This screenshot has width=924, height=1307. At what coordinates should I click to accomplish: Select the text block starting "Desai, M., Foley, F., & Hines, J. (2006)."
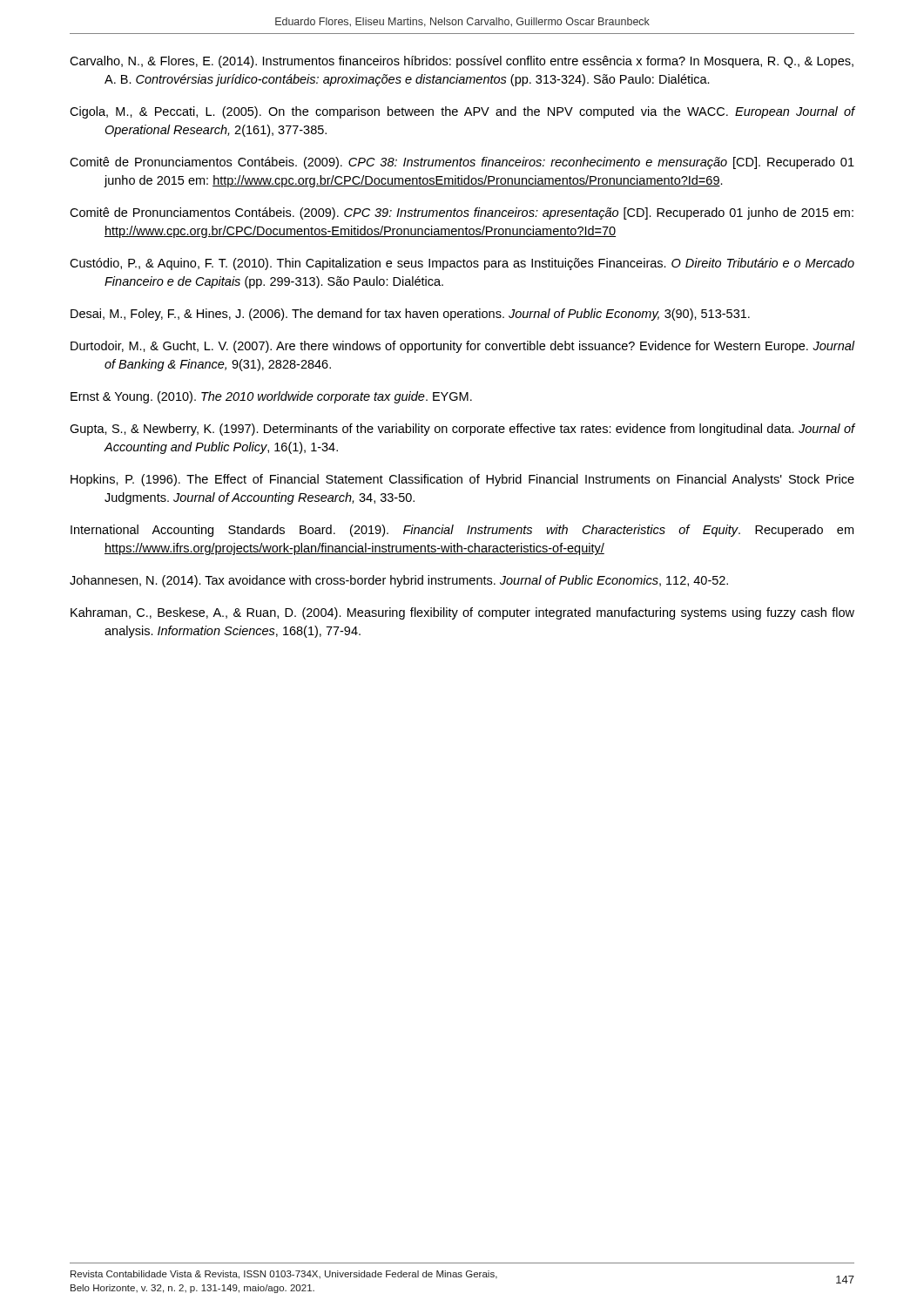point(410,314)
